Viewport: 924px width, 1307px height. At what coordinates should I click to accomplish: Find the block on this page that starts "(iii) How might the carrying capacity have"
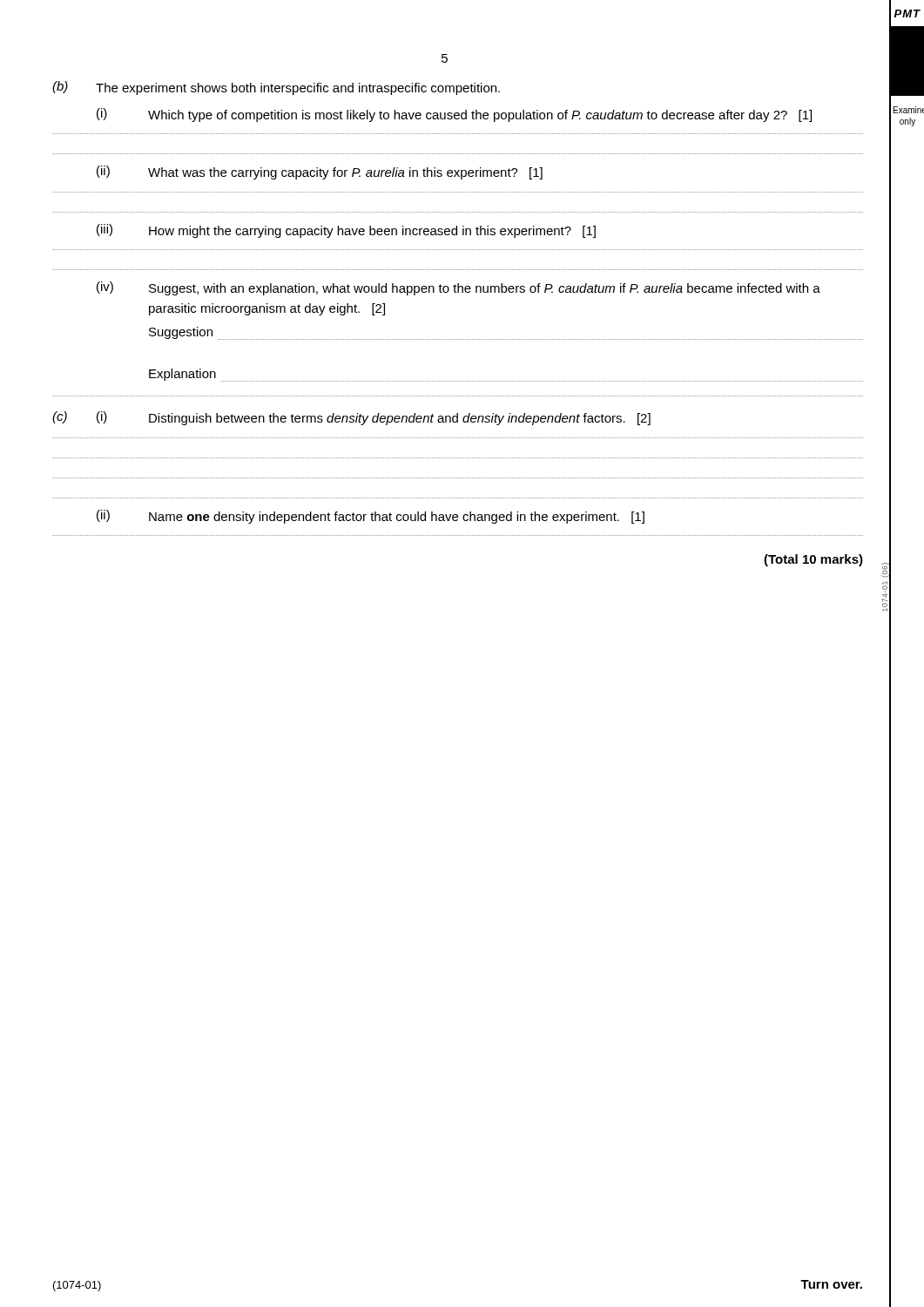click(458, 246)
